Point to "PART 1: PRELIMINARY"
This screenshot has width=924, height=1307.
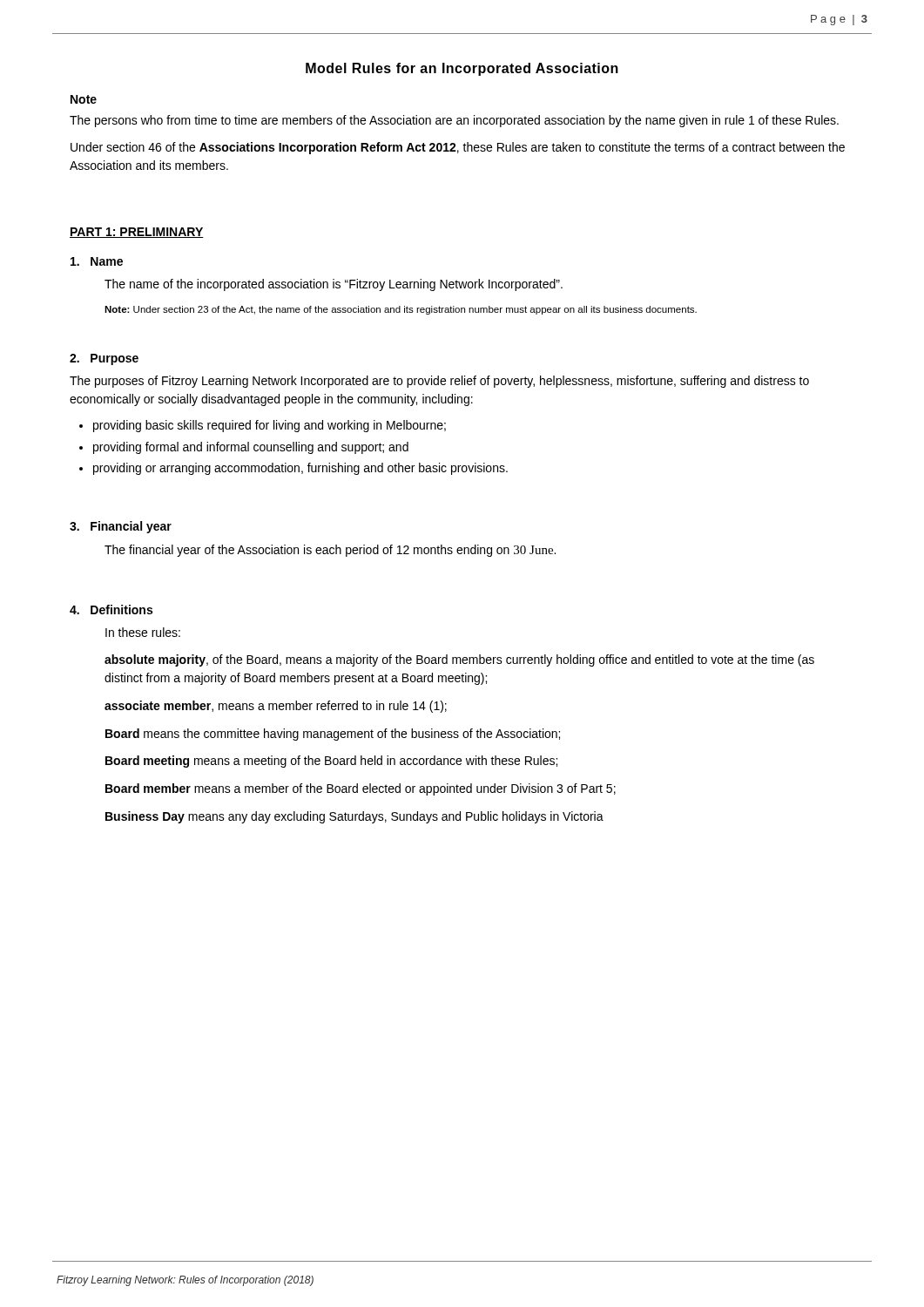click(136, 232)
